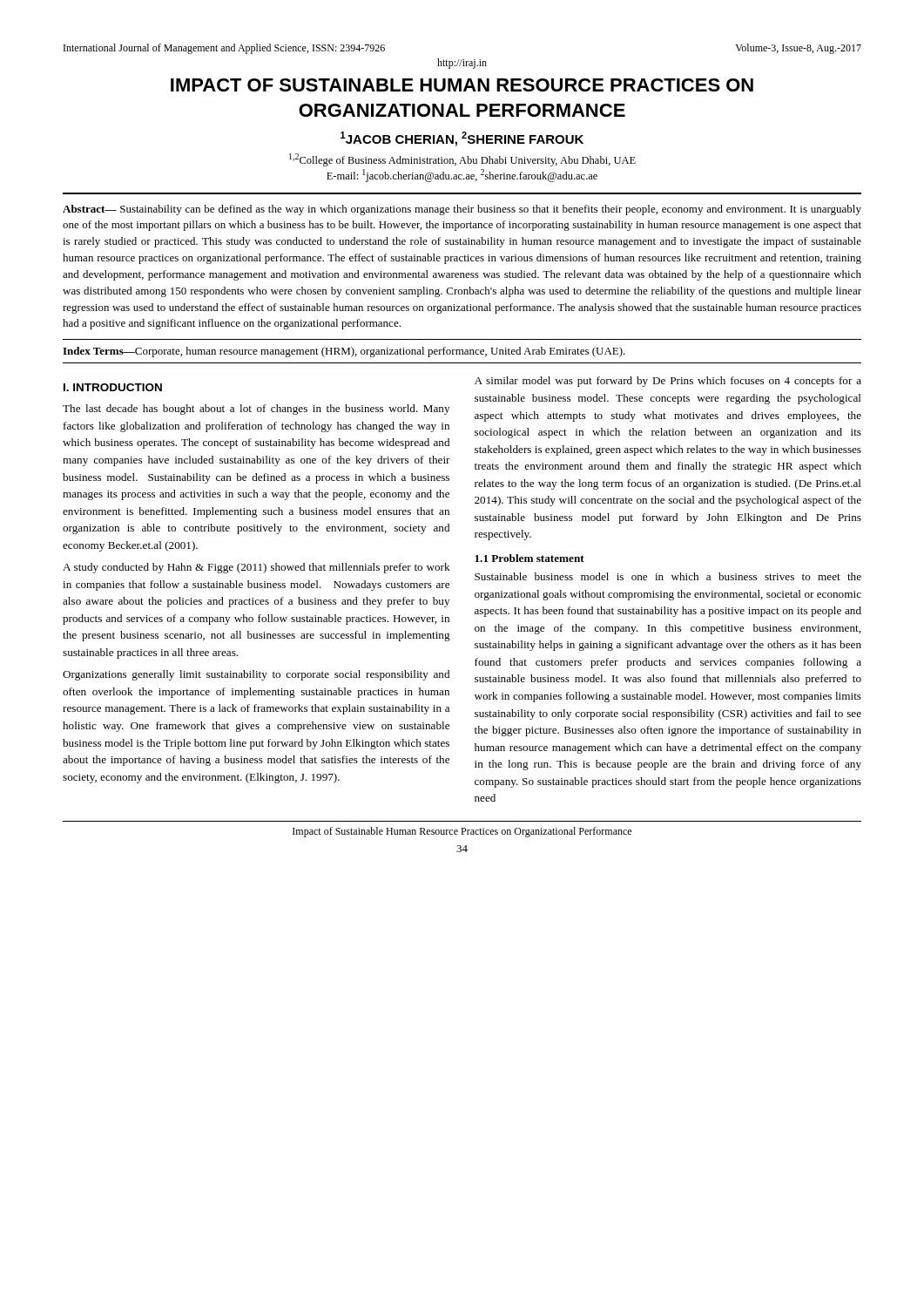Find the text starting "1JACOB CHERIAN, 2SHERINE"

click(462, 138)
